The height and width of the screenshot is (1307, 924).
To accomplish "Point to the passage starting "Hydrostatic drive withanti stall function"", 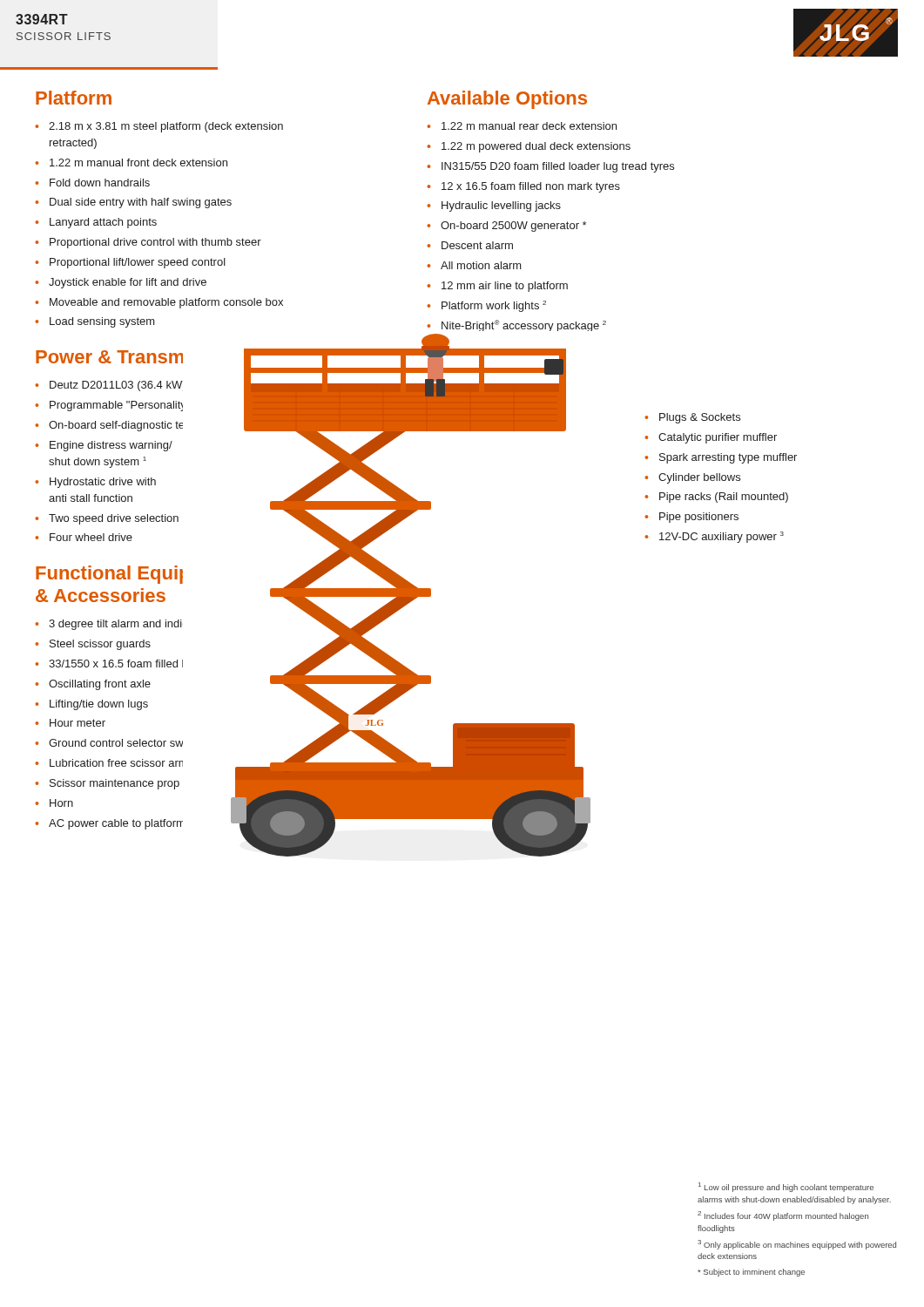I will tap(103, 489).
